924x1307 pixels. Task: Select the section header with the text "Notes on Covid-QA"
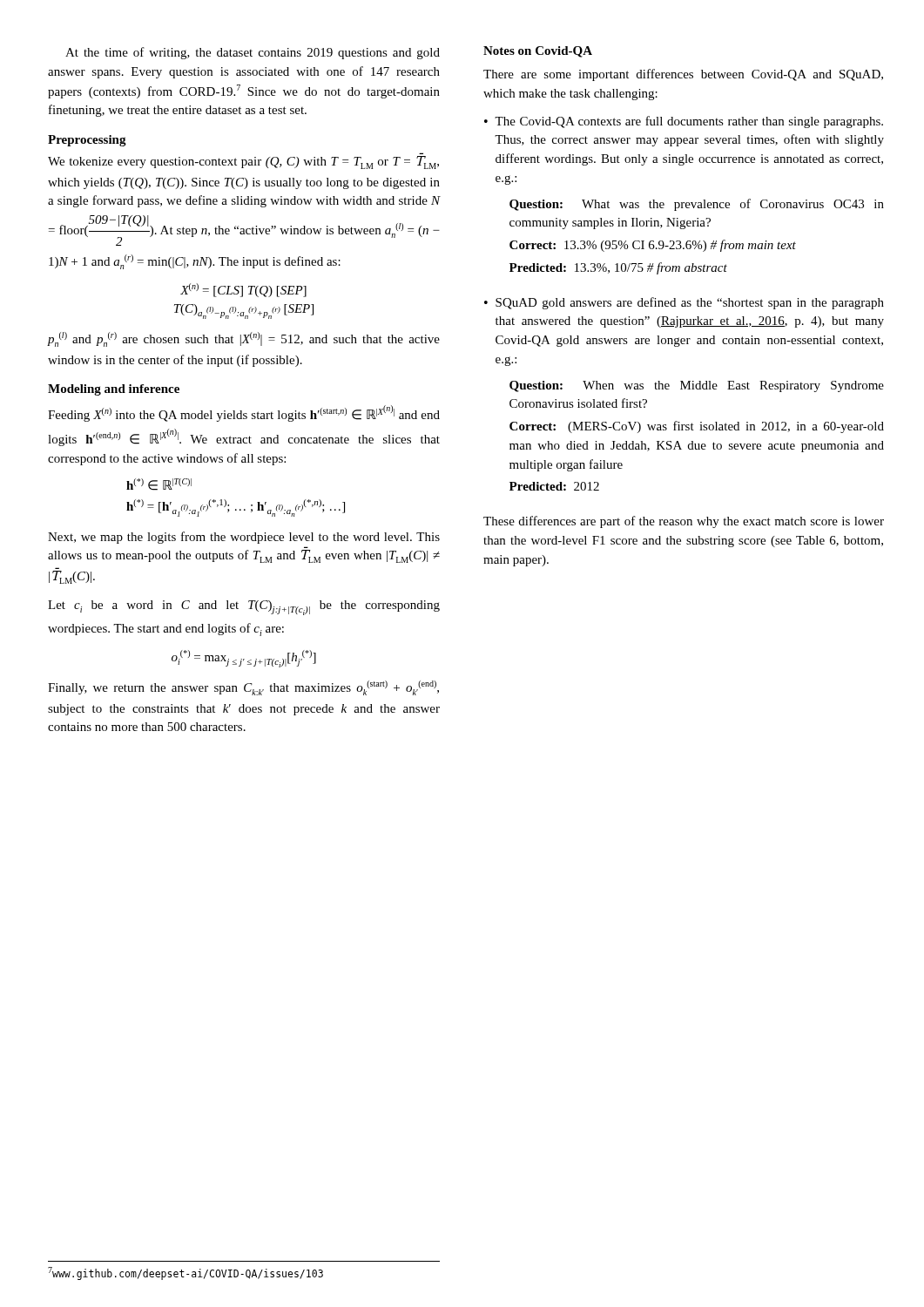538,51
